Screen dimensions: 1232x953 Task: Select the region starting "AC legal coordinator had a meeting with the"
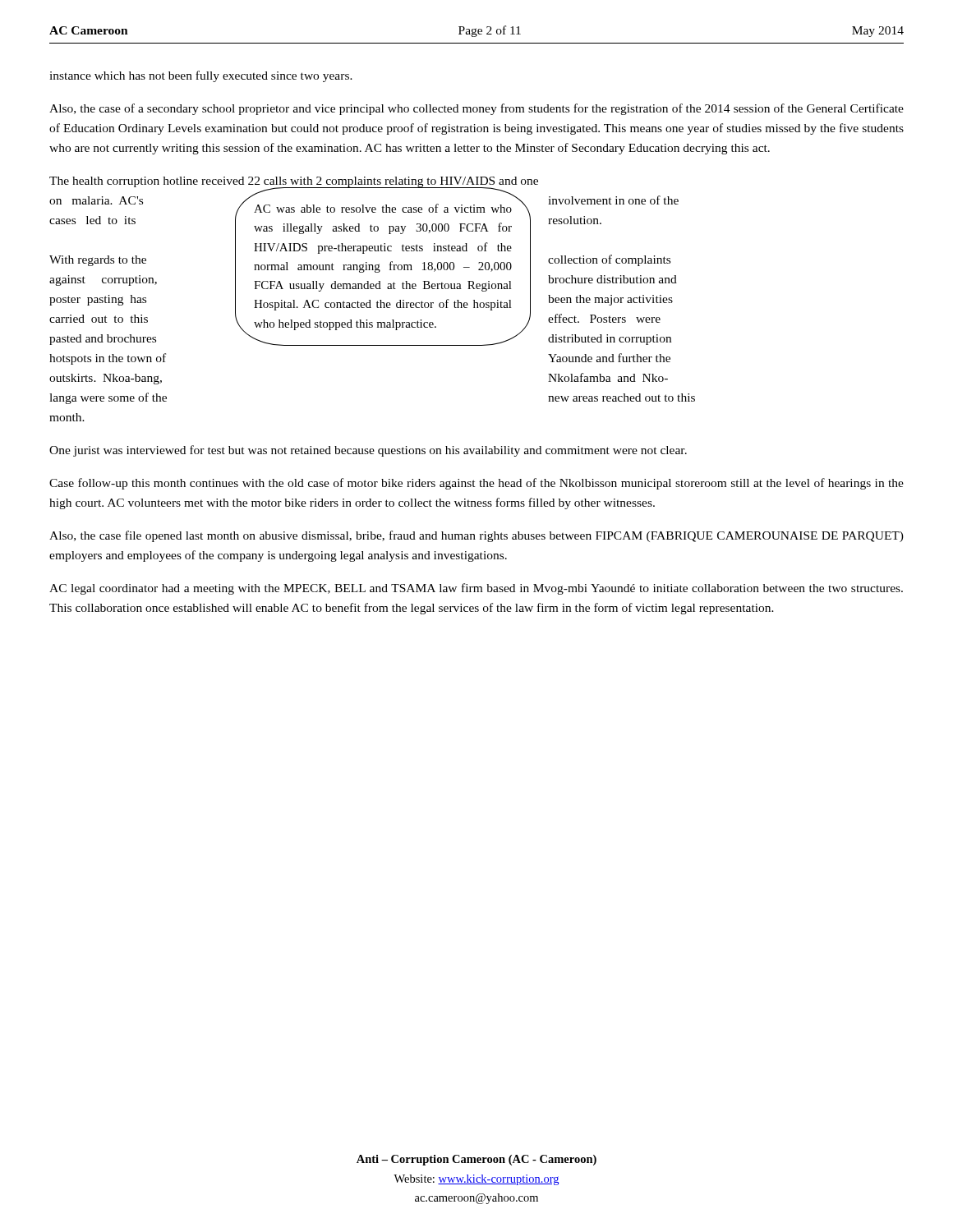[x=476, y=598]
